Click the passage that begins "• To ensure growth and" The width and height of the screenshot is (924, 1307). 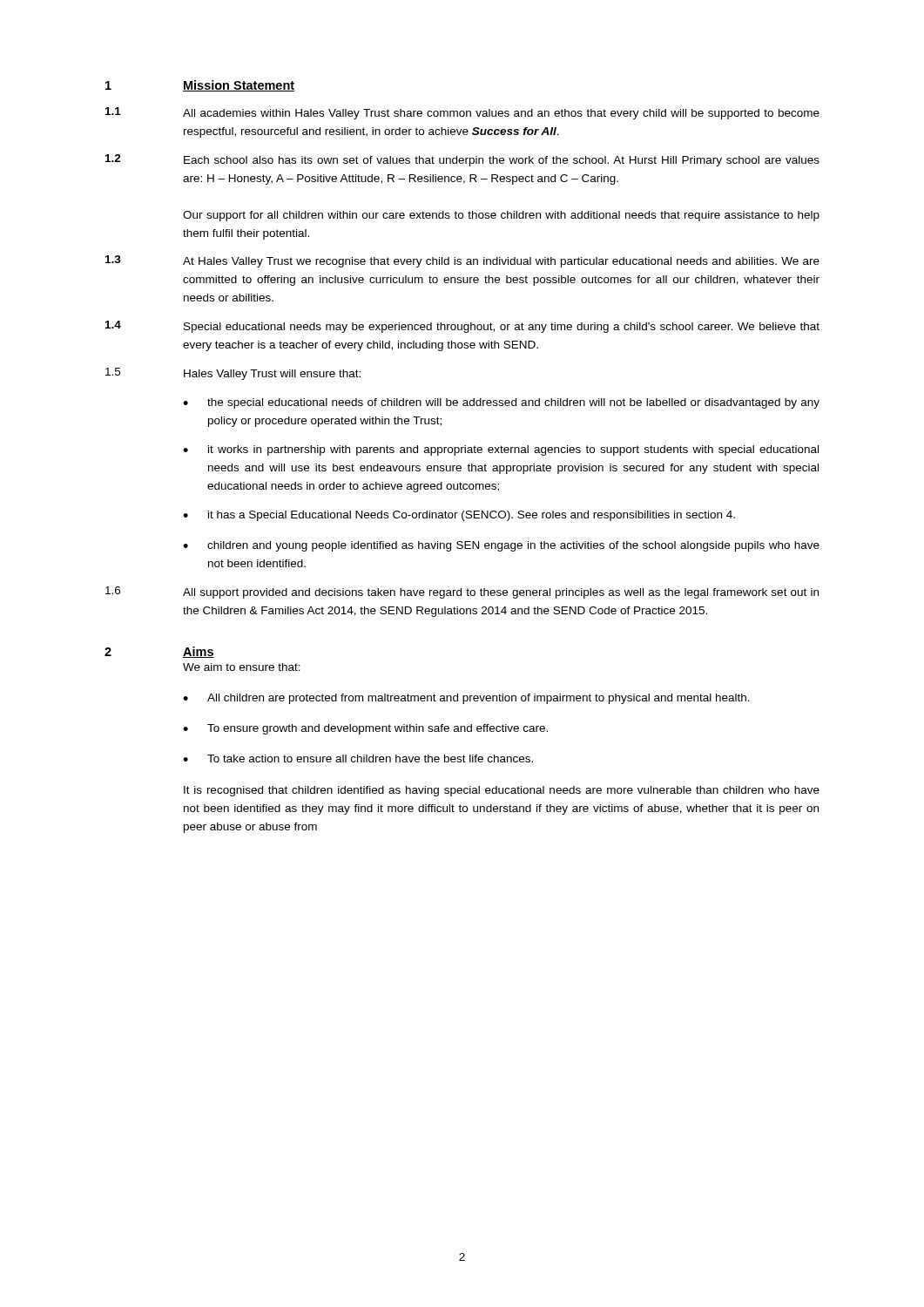click(501, 730)
